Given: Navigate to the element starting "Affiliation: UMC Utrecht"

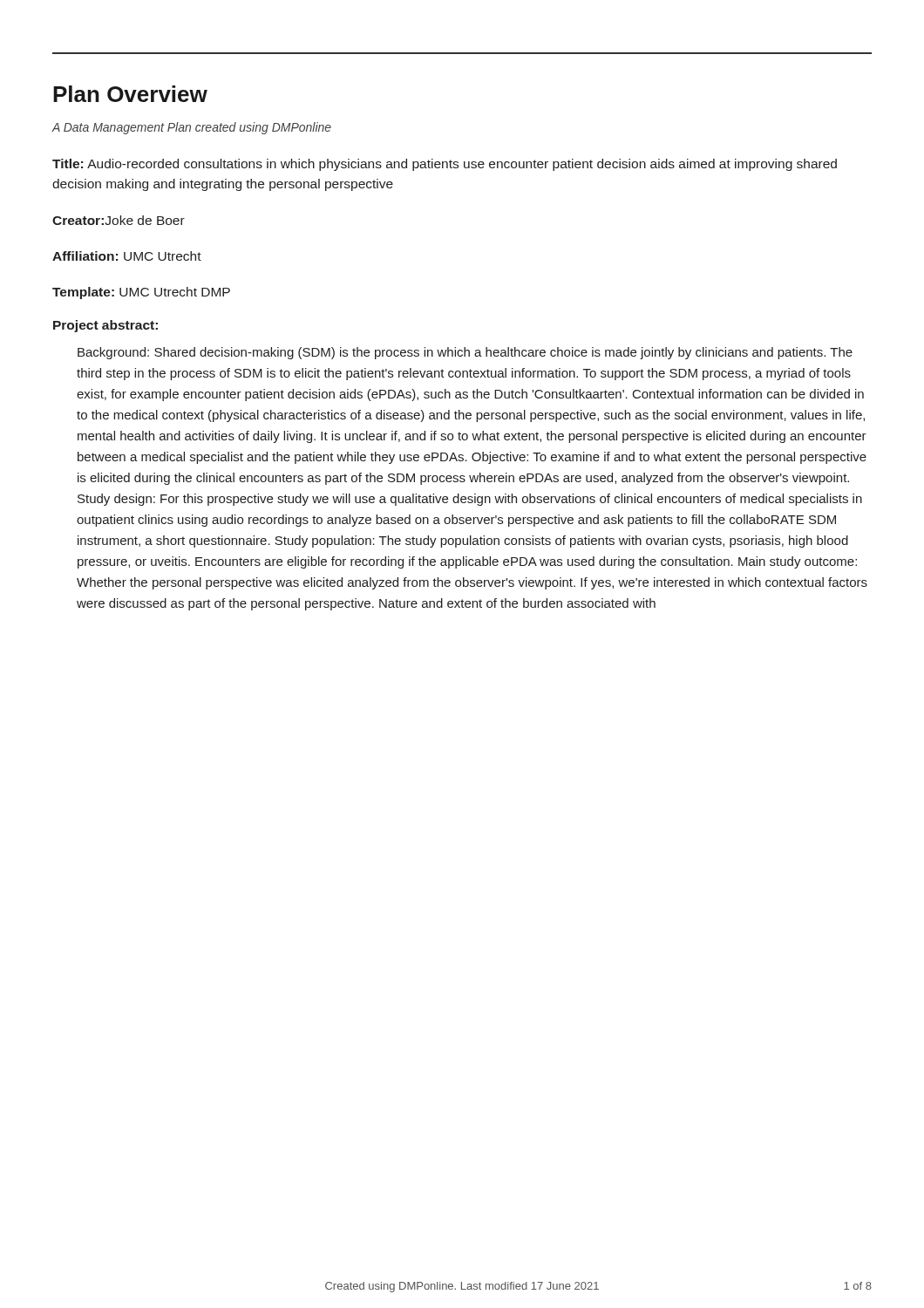Looking at the screenshot, I should point(127,256).
